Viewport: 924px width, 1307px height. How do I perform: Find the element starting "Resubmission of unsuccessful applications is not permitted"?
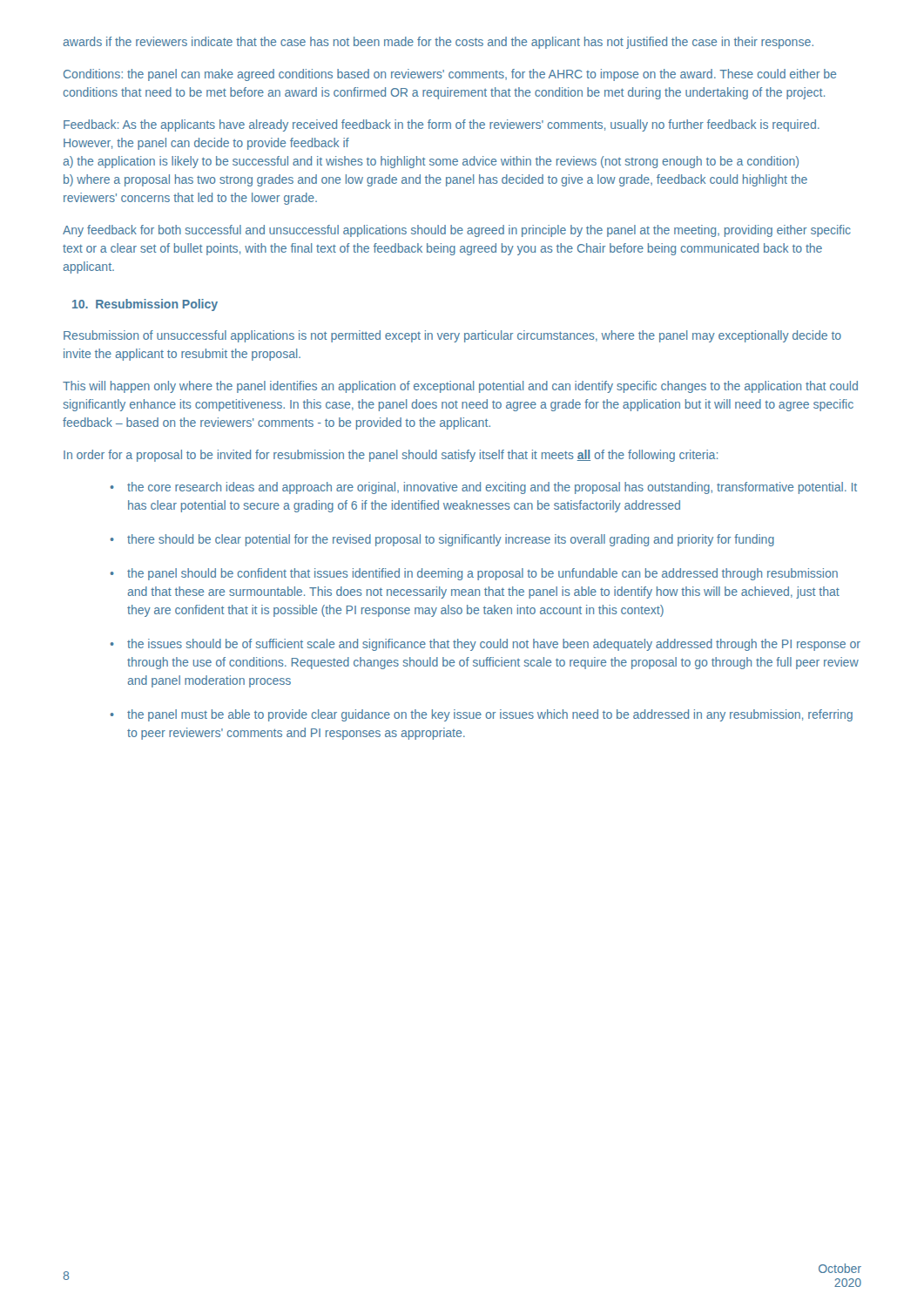click(462, 345)
